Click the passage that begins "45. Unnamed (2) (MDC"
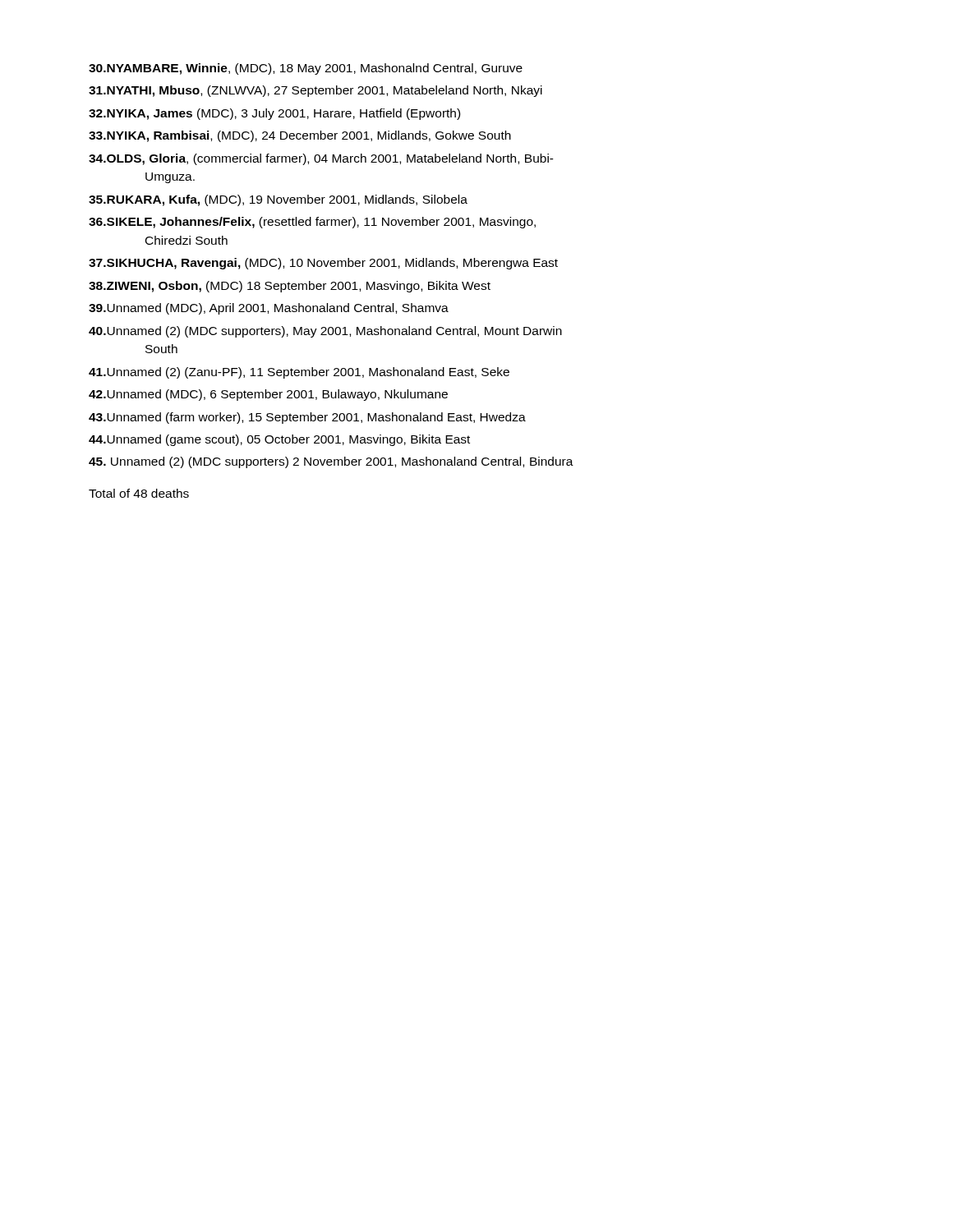This screenshot has width=953, height=1232. 331,462
